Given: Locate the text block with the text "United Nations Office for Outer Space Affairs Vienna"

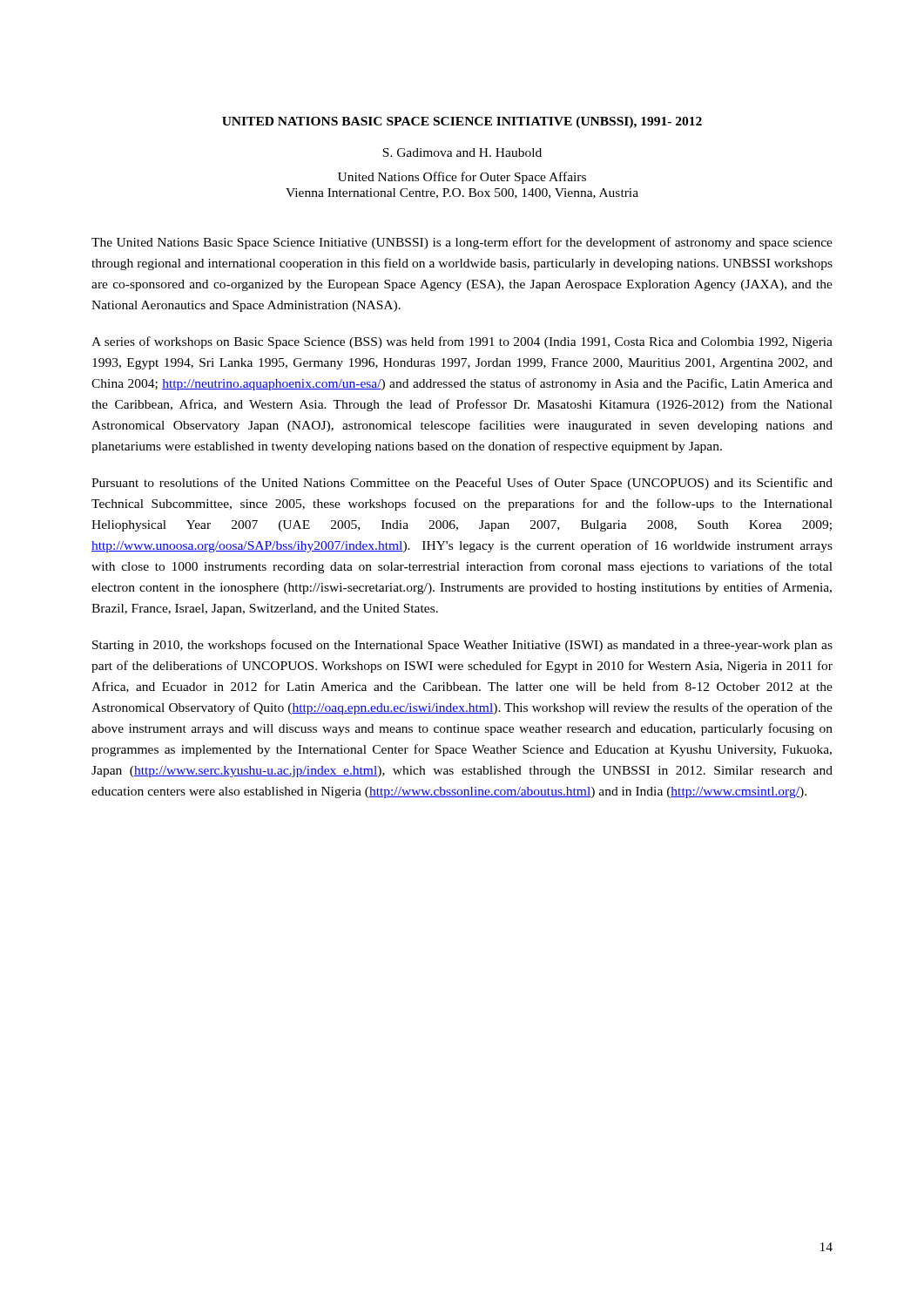Looking at the screenshot, I should tap(462, 184).
